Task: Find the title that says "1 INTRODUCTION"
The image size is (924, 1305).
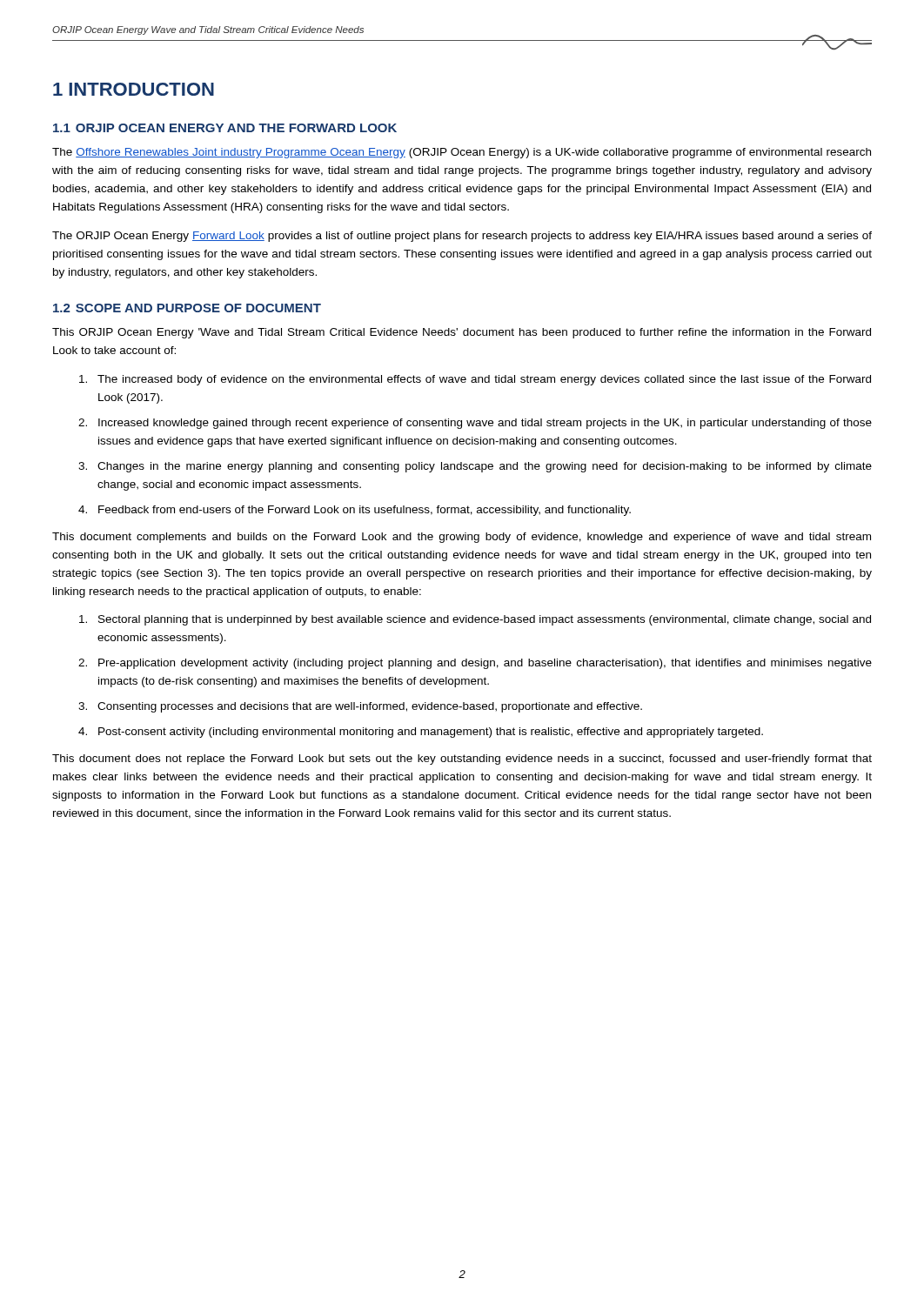Action: [x=134, y=90]
